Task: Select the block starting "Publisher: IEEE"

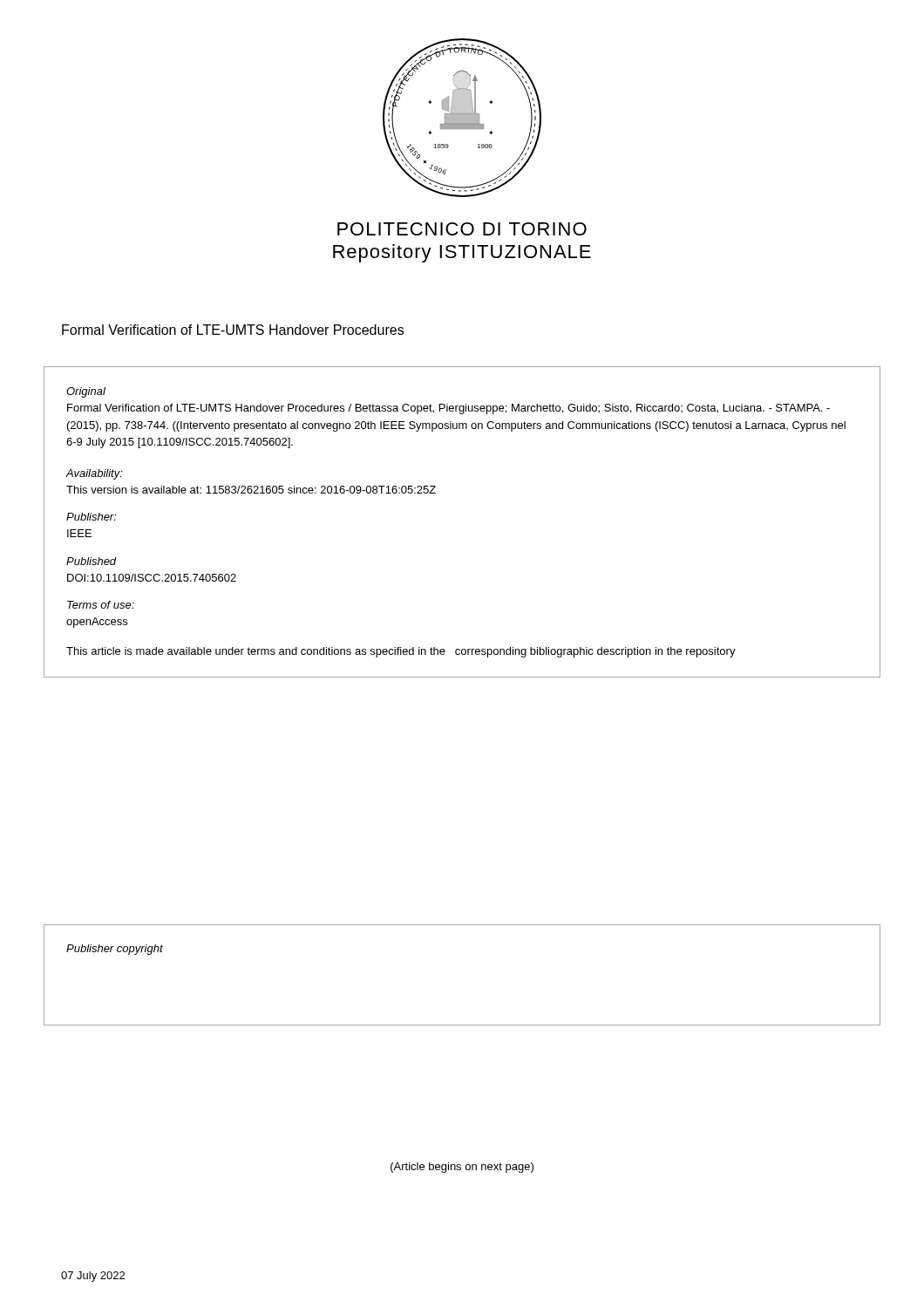Action: pyautogui.click(x=92, y=517)
